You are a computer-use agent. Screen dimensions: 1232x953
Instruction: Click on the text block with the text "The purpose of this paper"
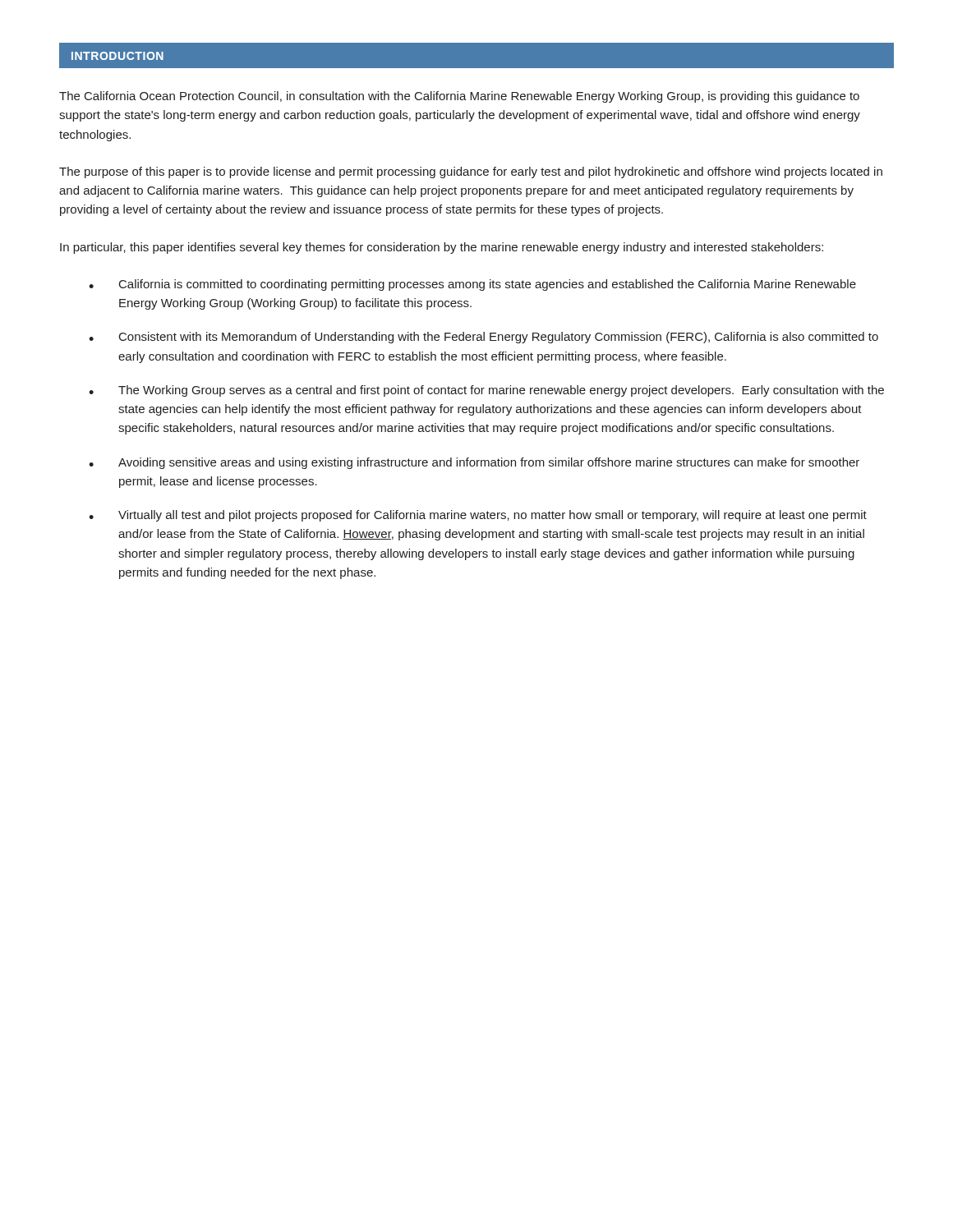coord(471,190)
